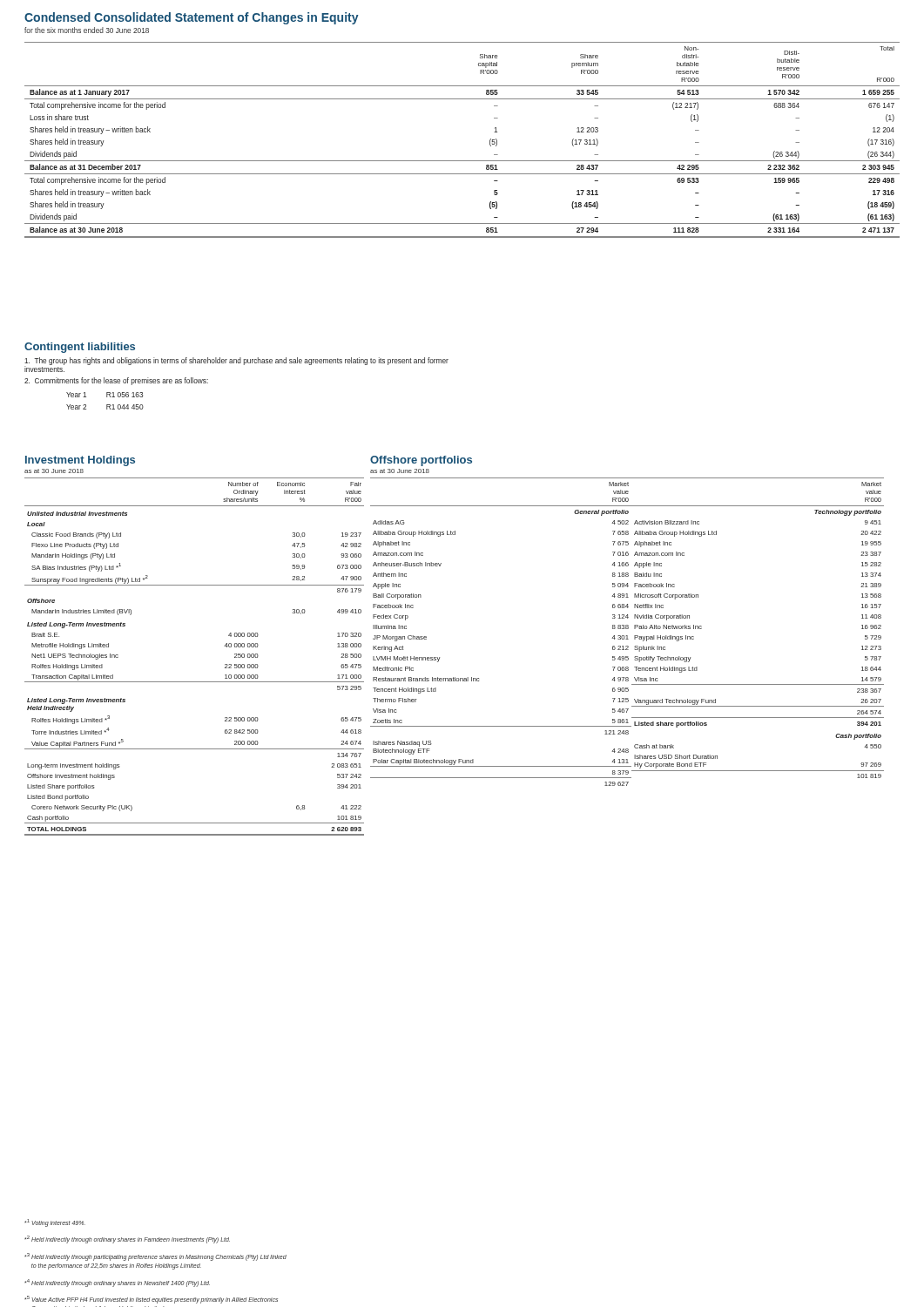Click on the table containing "Balance as at 31"

462,140
